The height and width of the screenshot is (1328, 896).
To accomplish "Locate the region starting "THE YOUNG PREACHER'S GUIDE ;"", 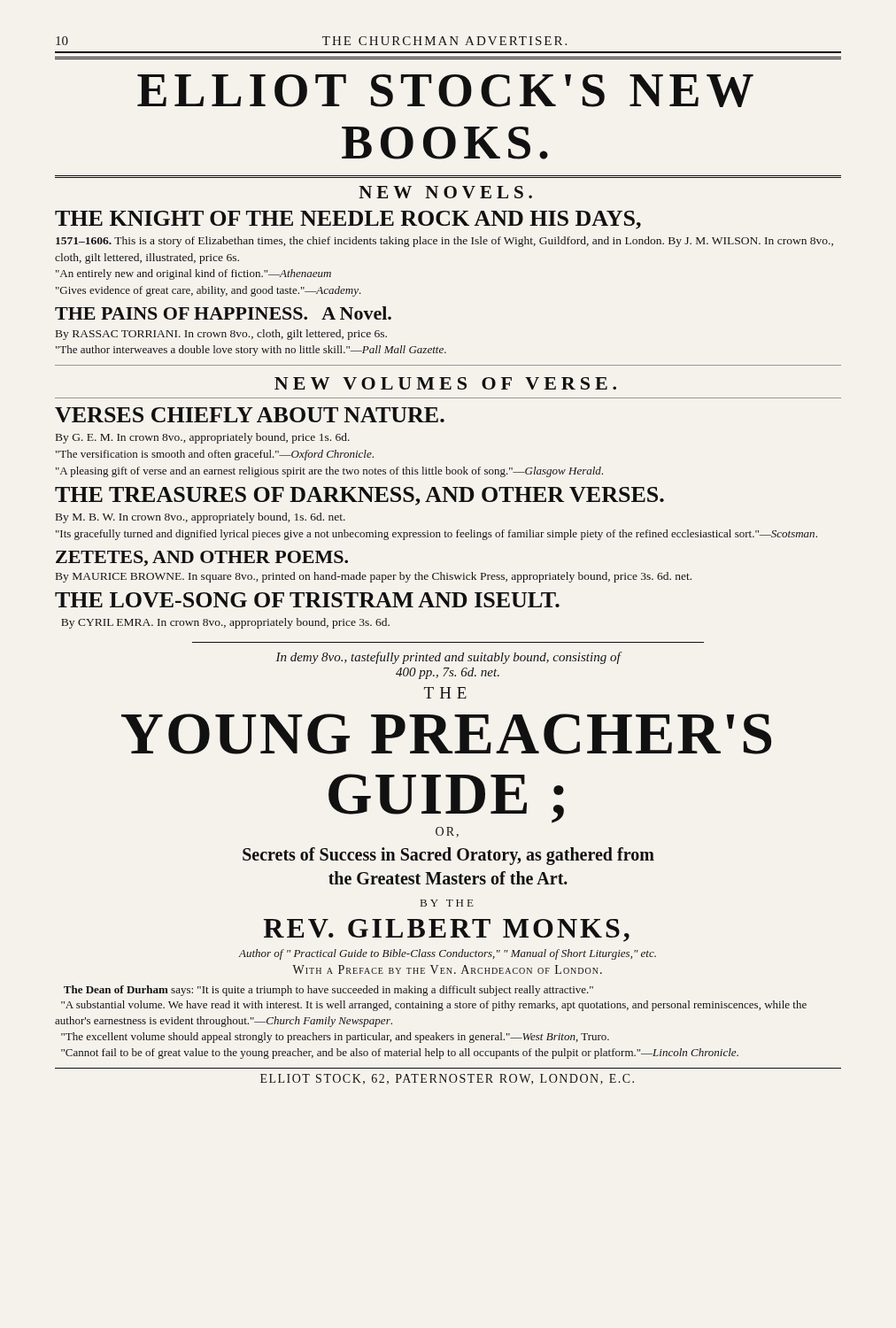I will coord(448,753).
